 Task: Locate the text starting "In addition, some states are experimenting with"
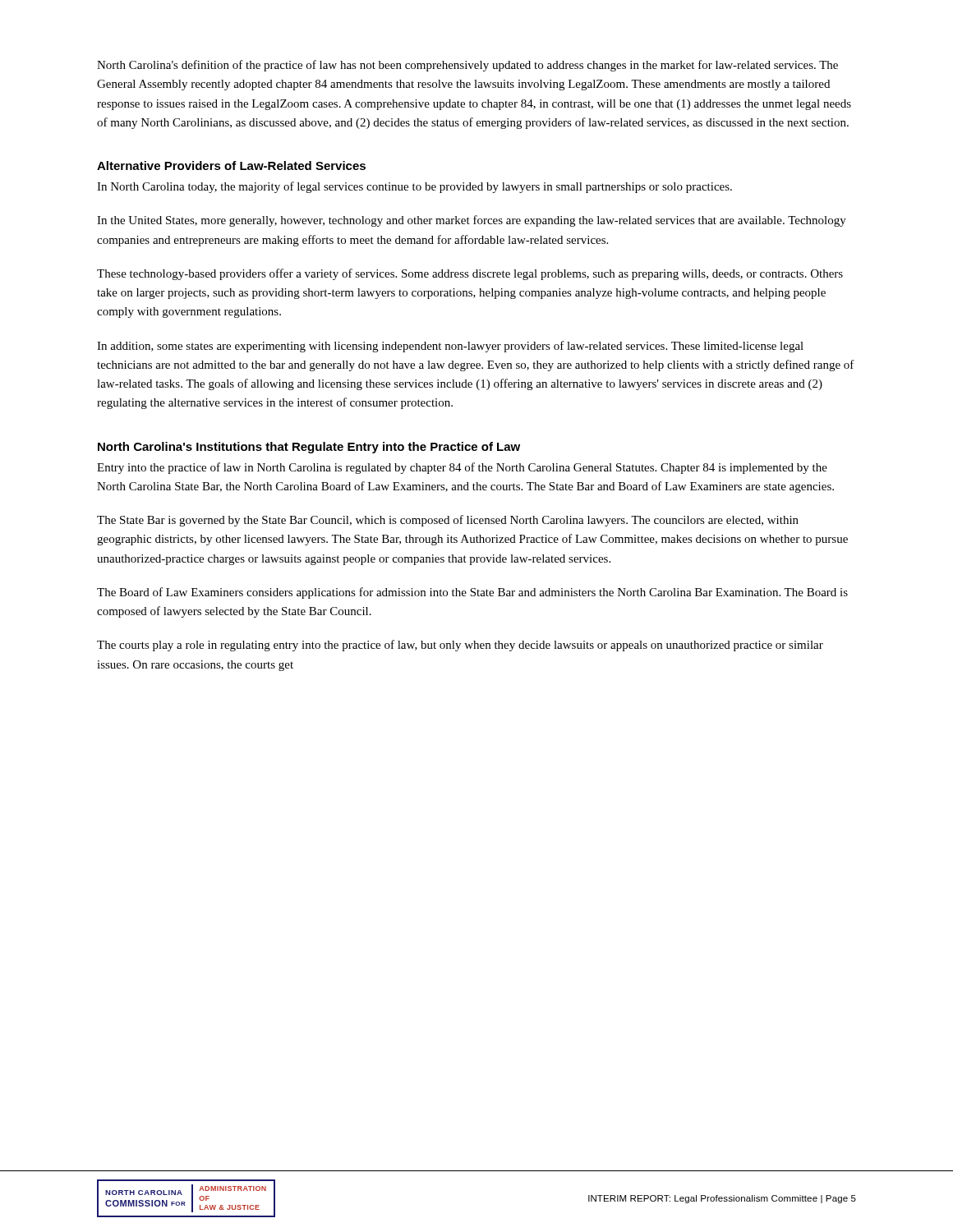coord(475,374)
